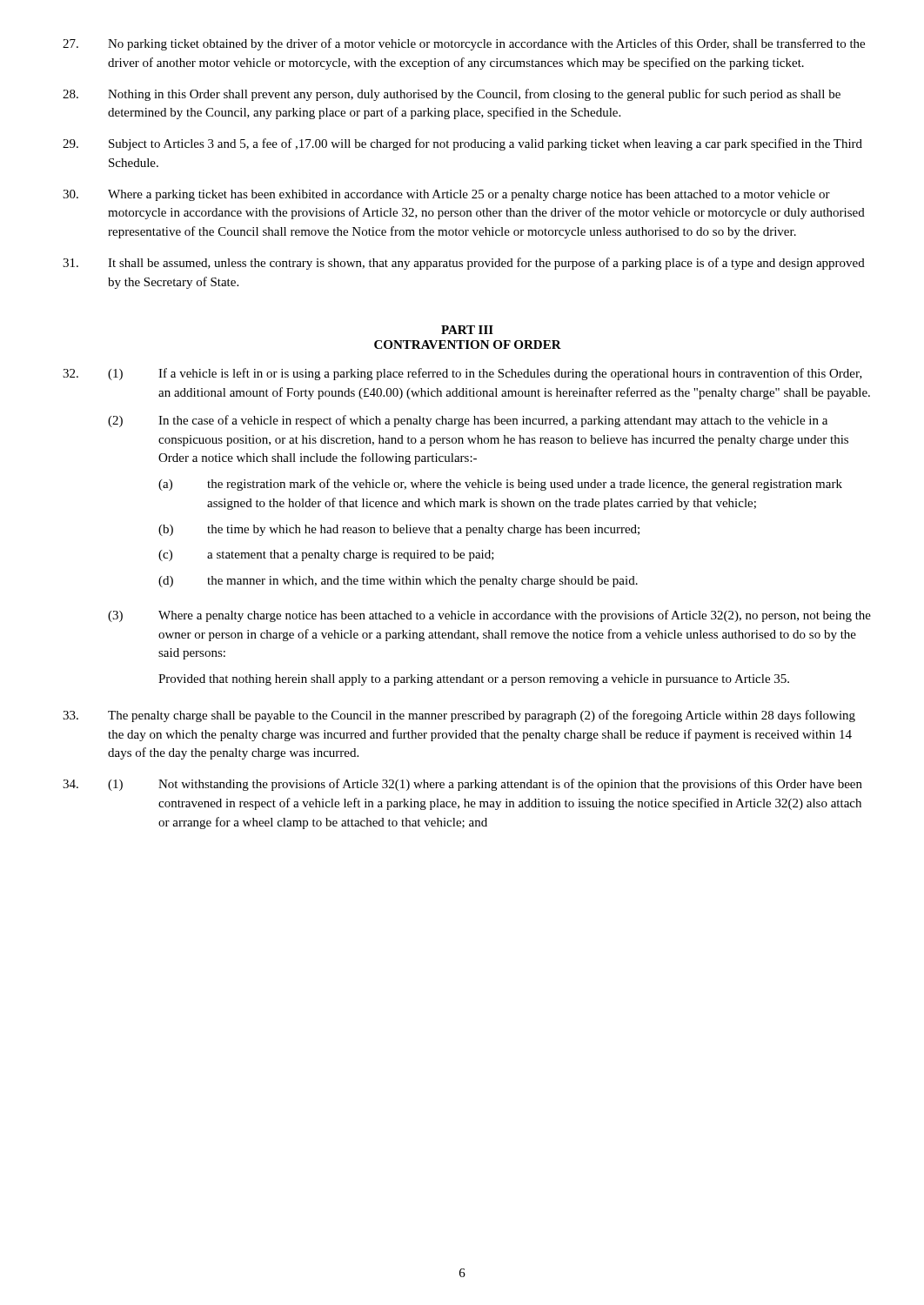Point to the block beginning "(b) the time by"
The image size is (924, 1305).
(x=515, y=529)
